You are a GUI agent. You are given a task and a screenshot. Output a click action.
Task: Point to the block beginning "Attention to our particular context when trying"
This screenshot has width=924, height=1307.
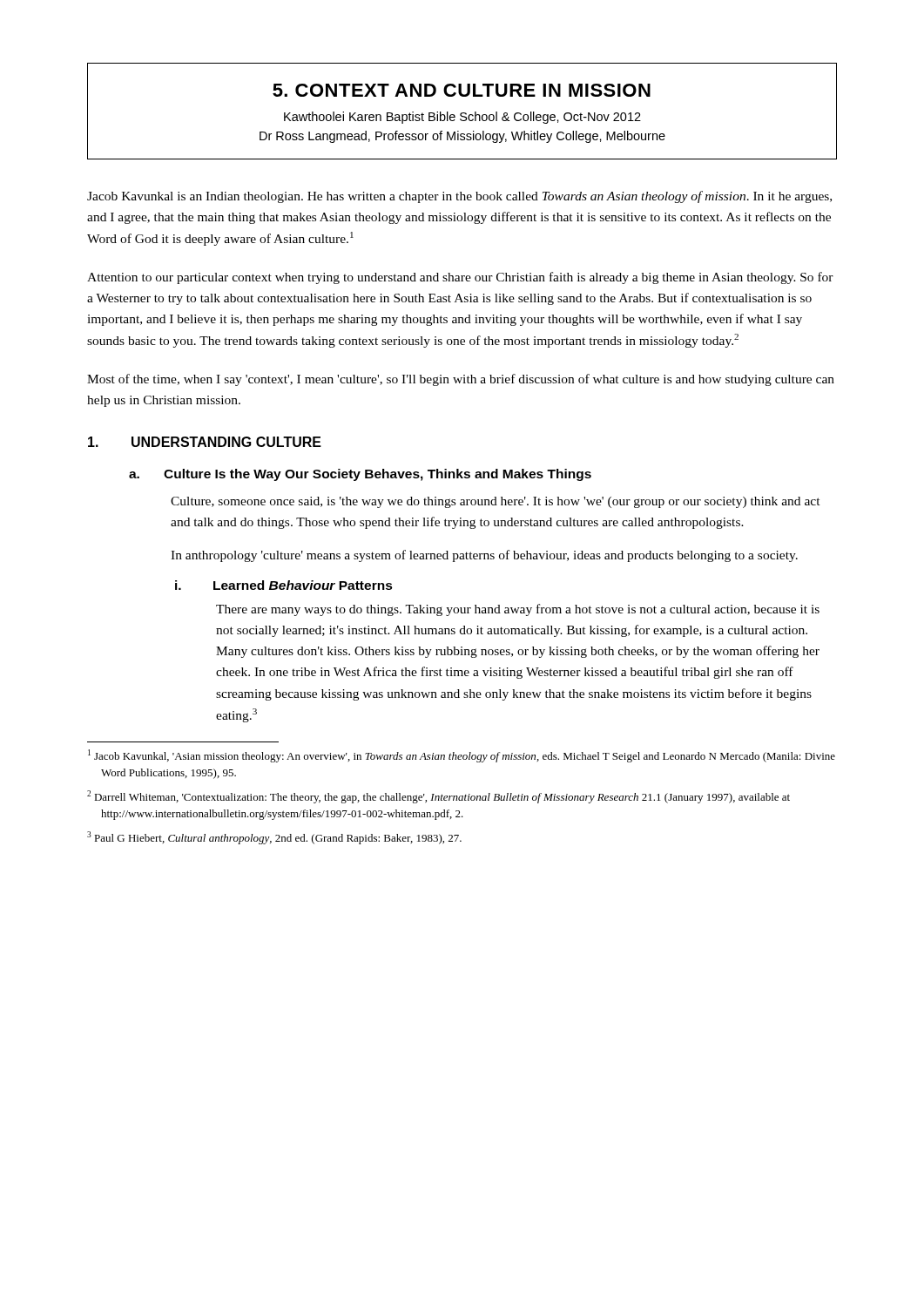pyautogui.click(x=460, y=309)
